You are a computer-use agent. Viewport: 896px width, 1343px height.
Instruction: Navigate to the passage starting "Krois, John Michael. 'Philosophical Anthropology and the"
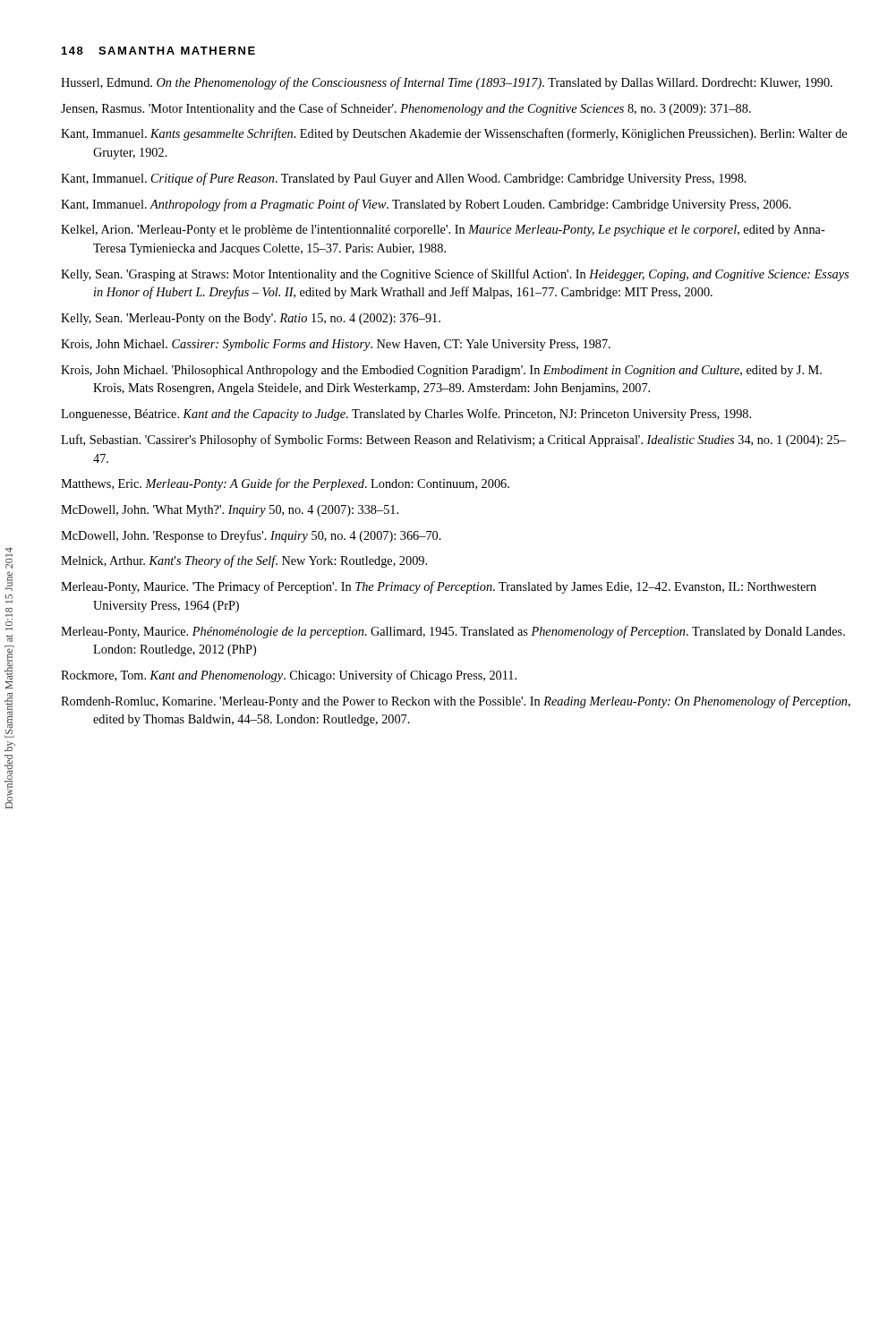pyautogui.click(x=442, y=379)
